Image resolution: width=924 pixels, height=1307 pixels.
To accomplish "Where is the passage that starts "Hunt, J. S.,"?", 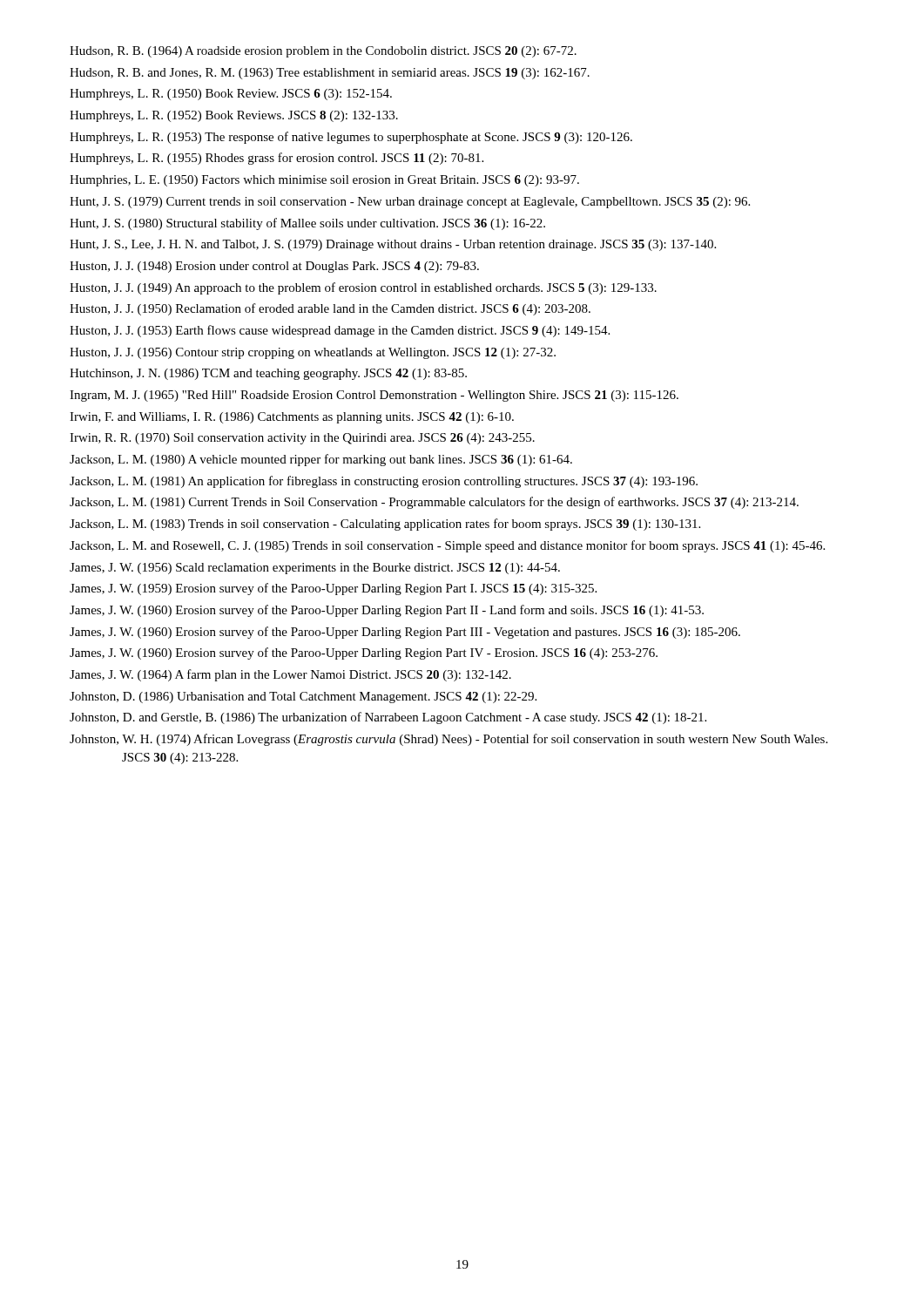I will pos(393,244).
